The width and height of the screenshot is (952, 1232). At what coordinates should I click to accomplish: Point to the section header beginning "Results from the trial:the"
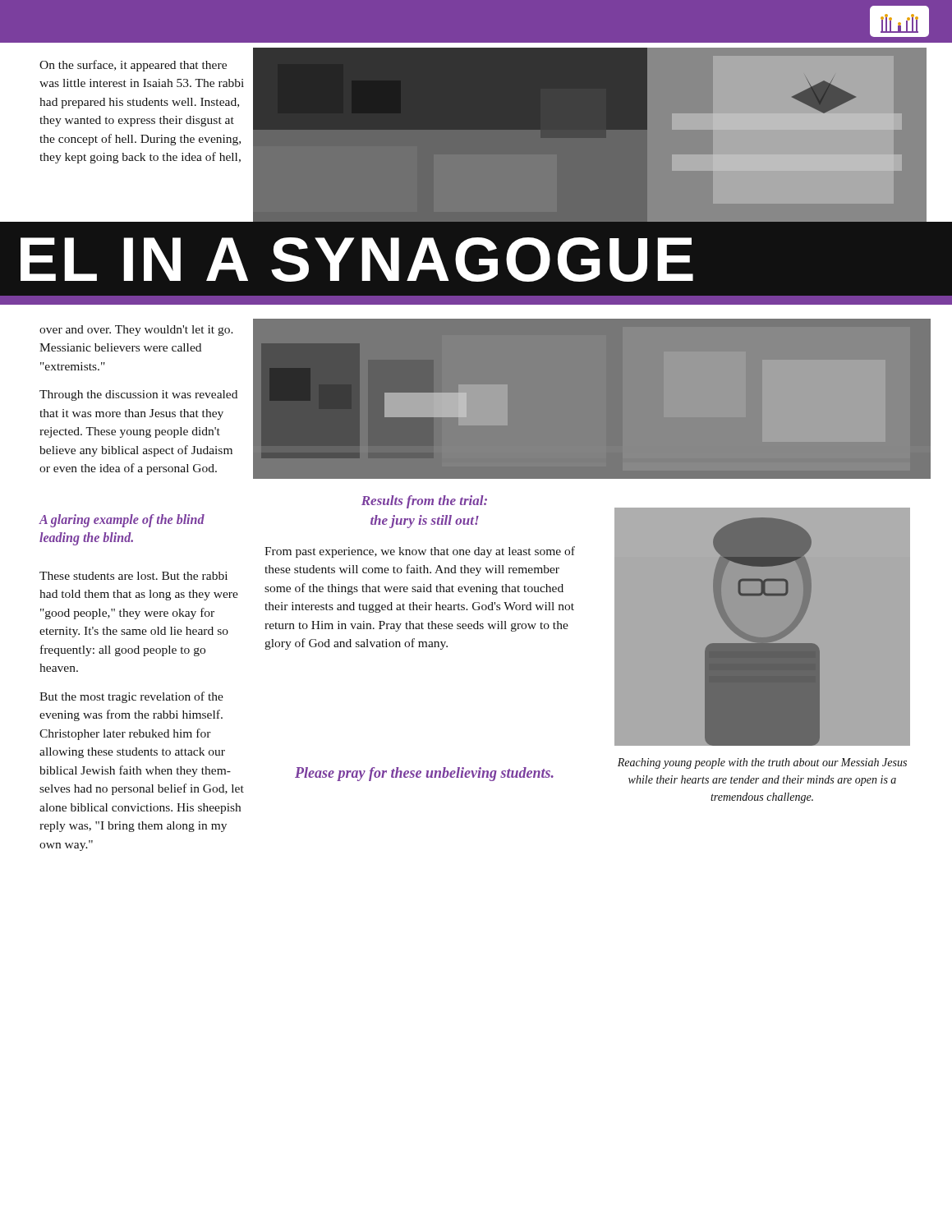(x=425, y=510)
